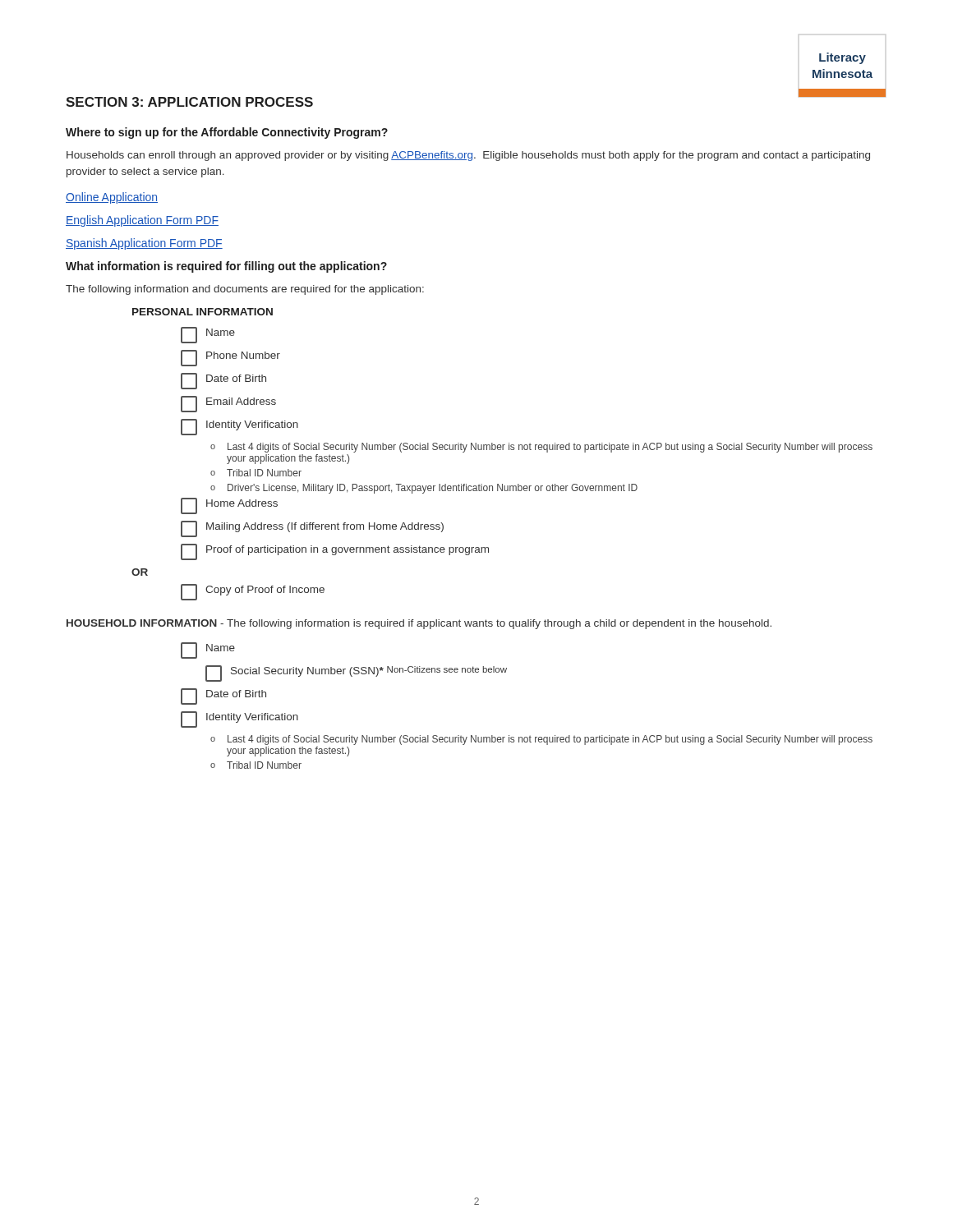Image resolution: width=953 pixels, height=1232 pixels.
Task: Where does it say "Spanish Application Form PDF"?
Action: point(144,243)
